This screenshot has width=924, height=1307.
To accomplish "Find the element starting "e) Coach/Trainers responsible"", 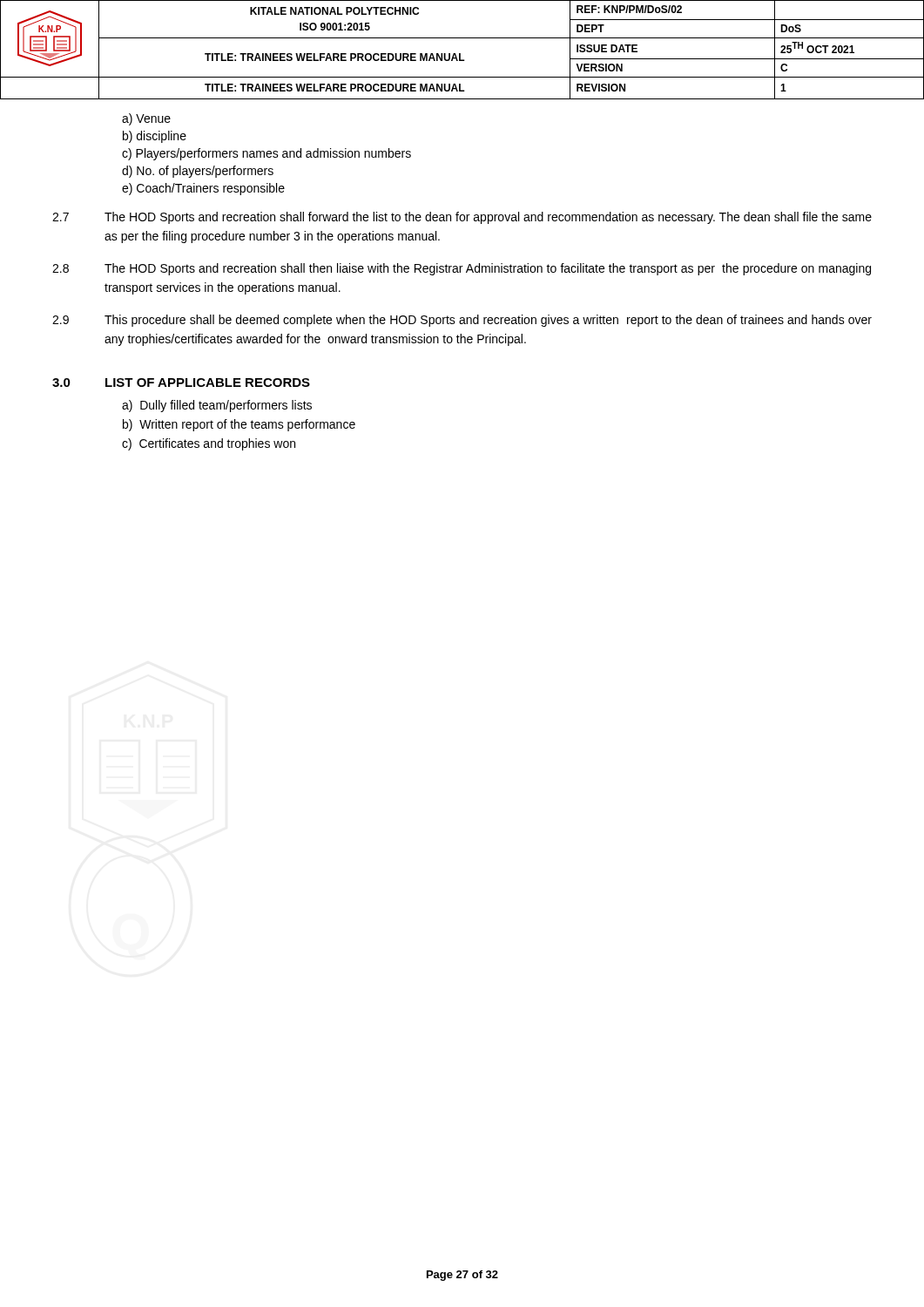I will pos(203,188).
